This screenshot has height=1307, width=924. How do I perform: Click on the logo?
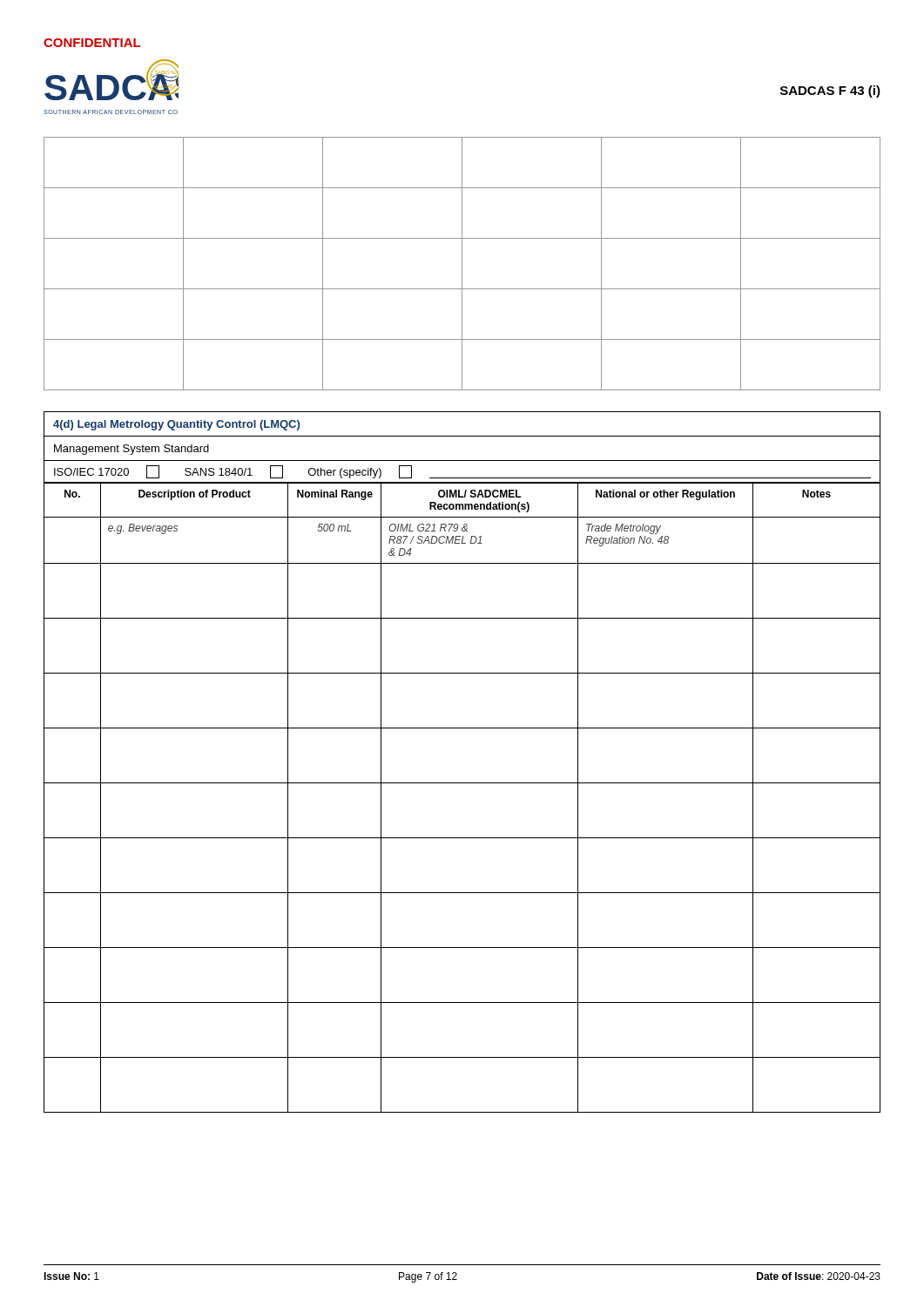(114, 90)
